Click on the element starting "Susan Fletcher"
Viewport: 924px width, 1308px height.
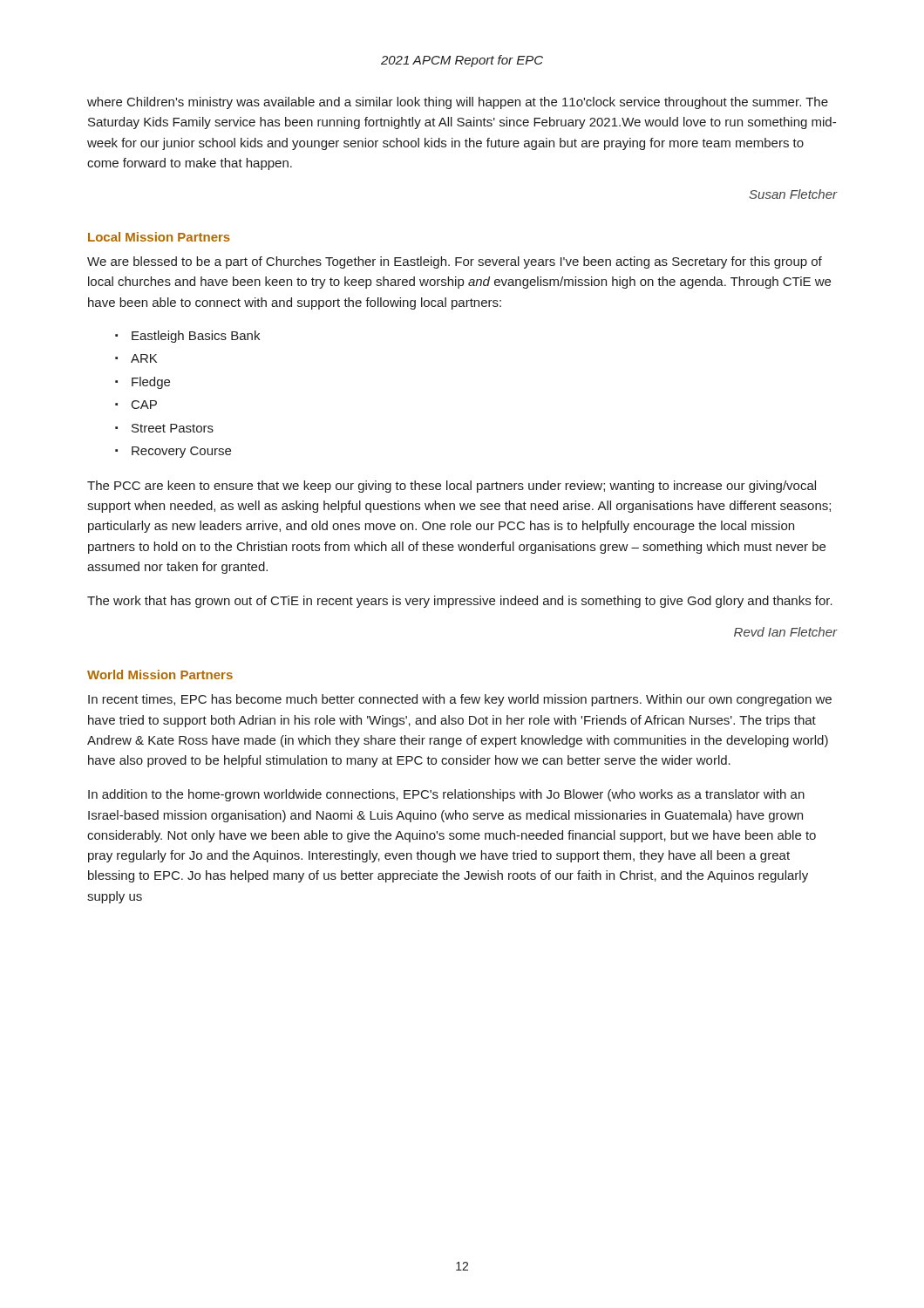tap(793, 194)
